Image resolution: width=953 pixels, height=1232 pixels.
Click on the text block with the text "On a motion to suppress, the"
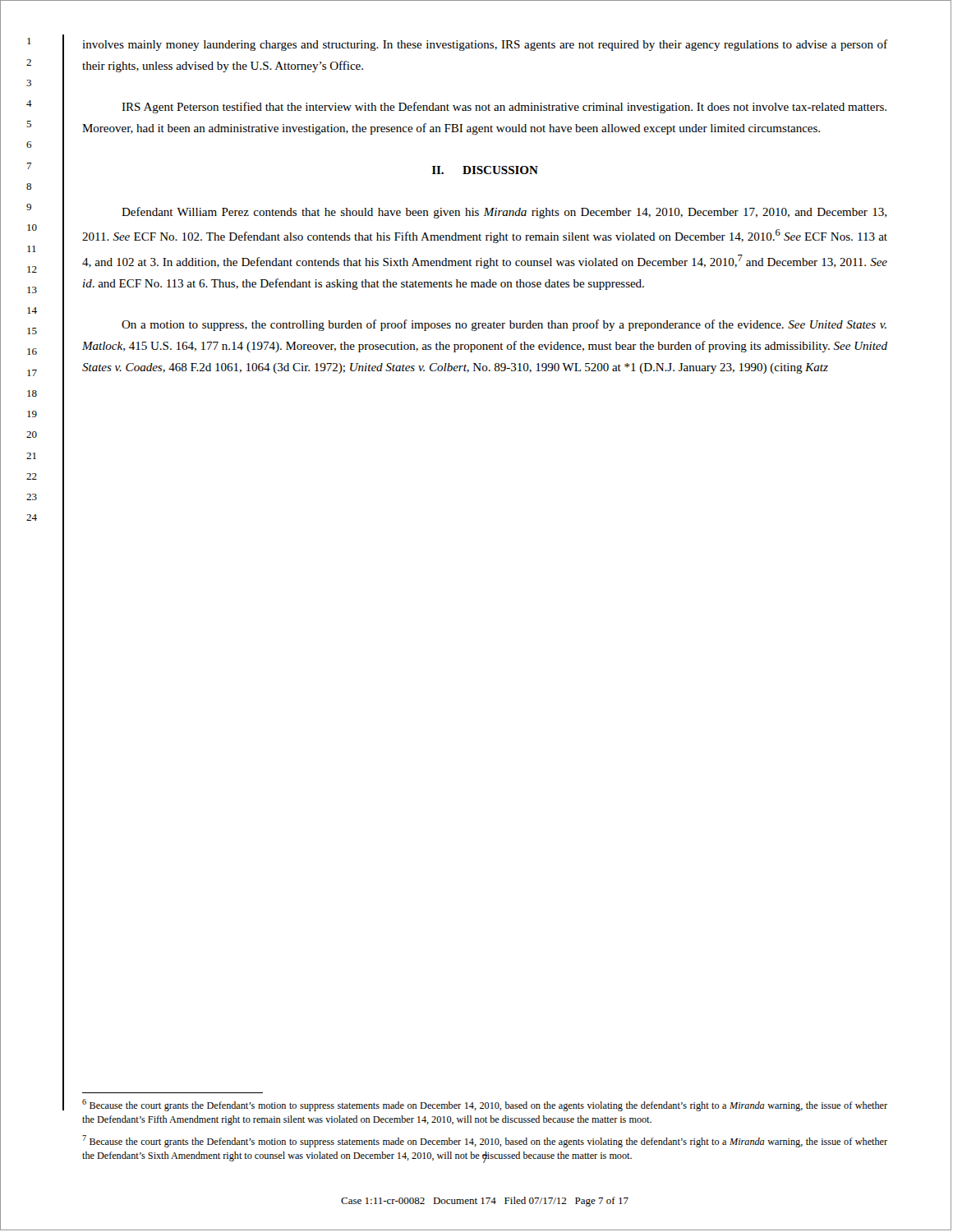point(485,346)
